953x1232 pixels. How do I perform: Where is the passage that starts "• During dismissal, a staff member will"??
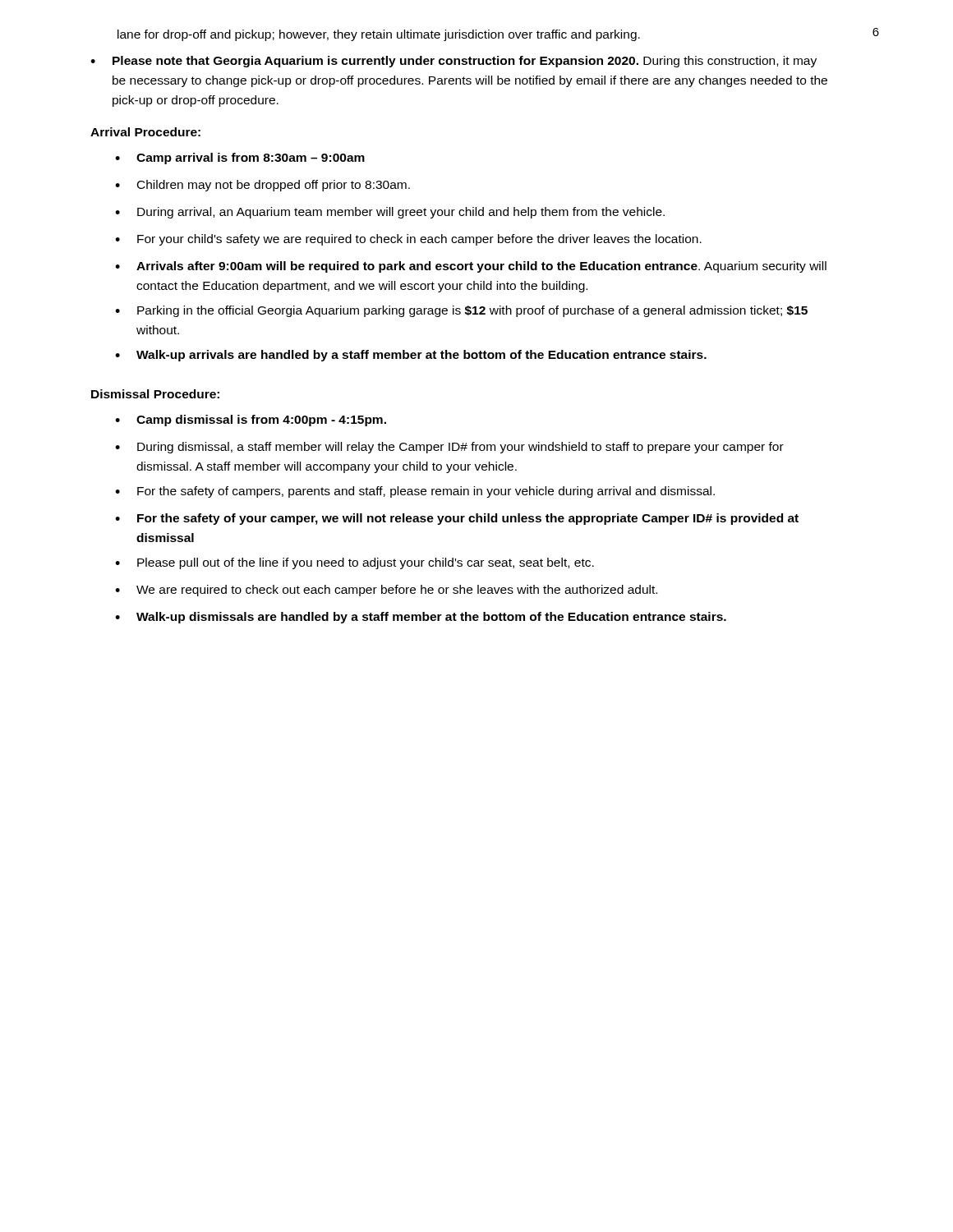[472, 457]
